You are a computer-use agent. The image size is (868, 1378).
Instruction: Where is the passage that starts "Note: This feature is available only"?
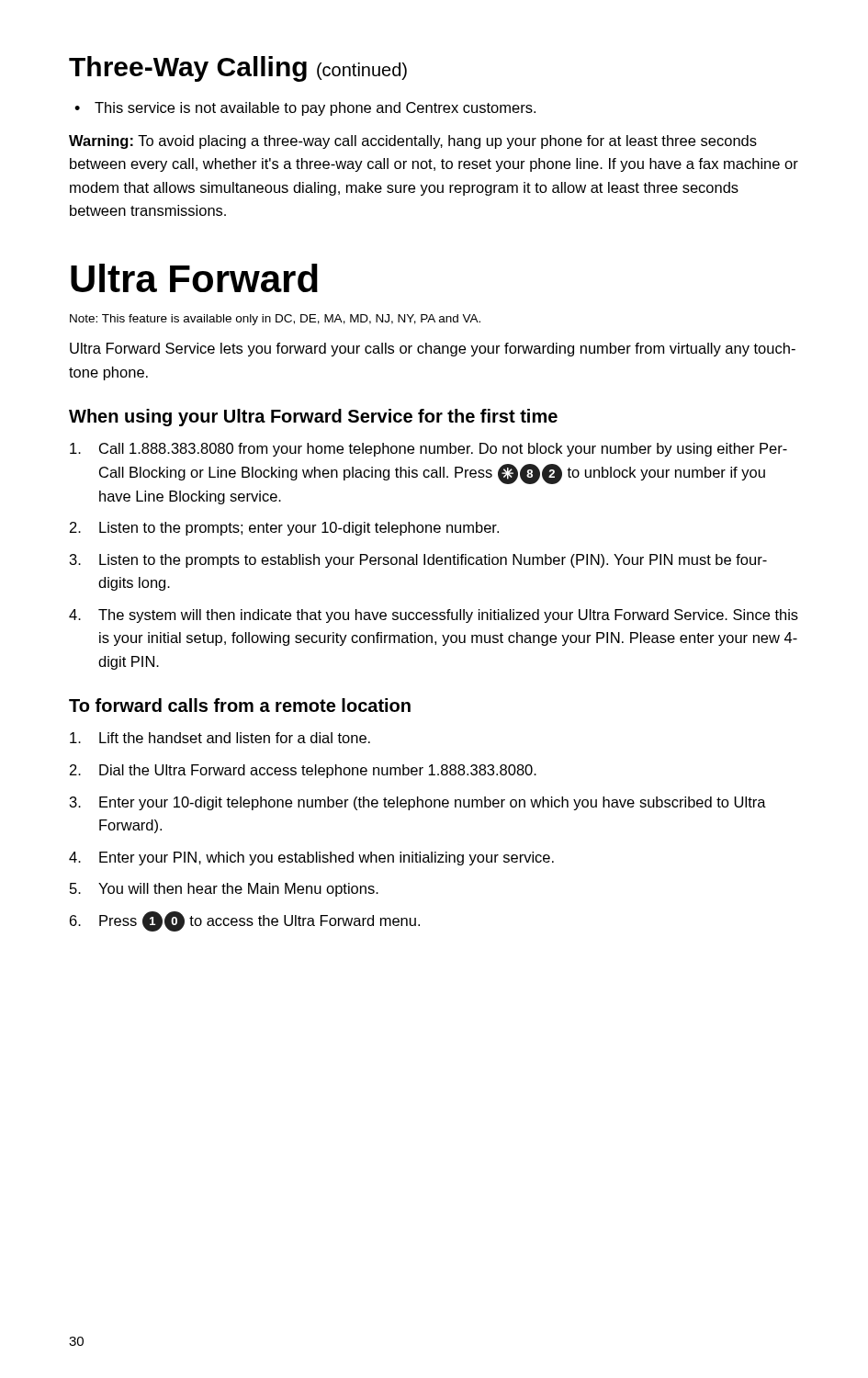[275, 318]
